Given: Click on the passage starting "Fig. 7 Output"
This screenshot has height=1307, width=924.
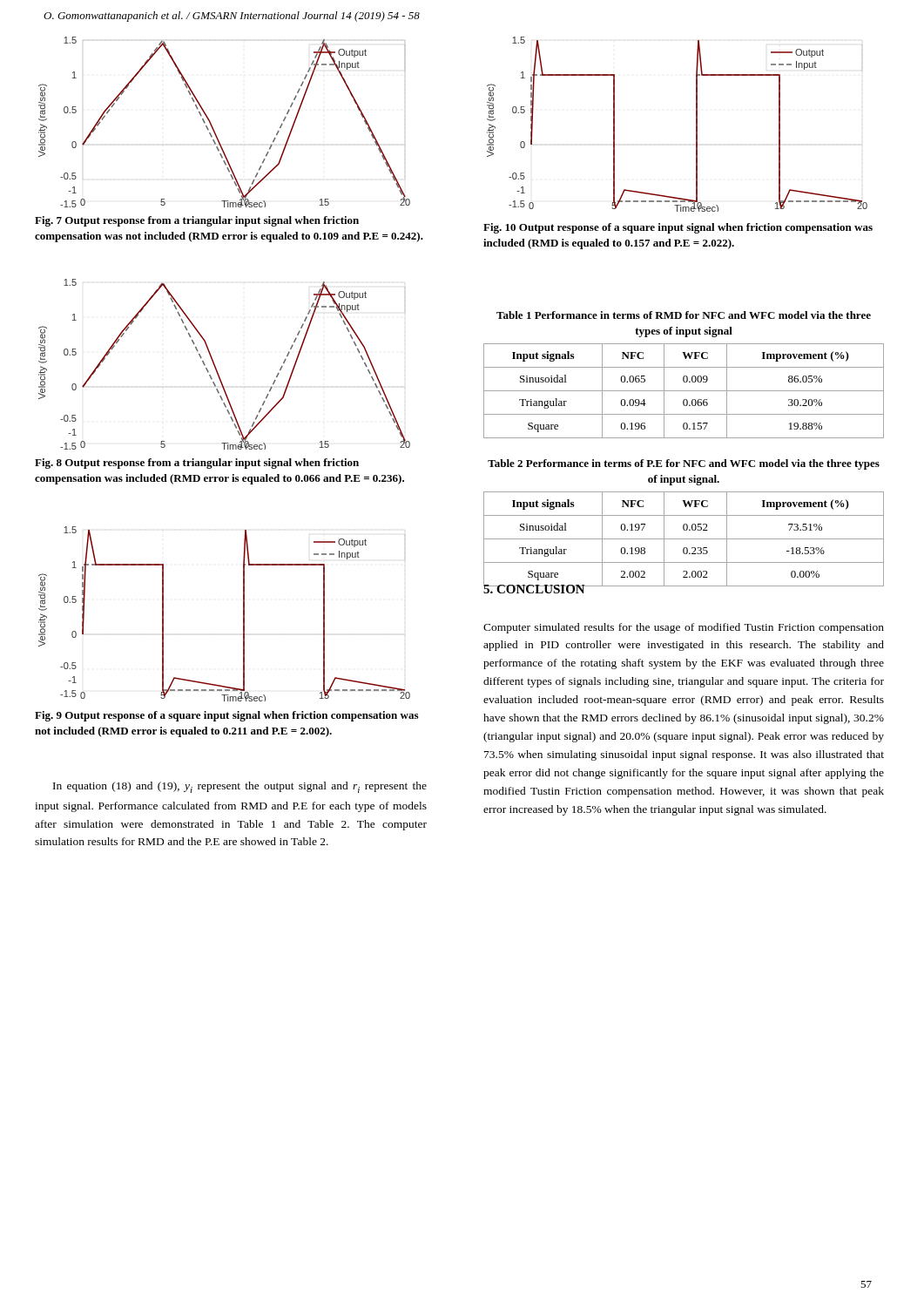Looking at the screenshot, I should (x=231, y=228).
